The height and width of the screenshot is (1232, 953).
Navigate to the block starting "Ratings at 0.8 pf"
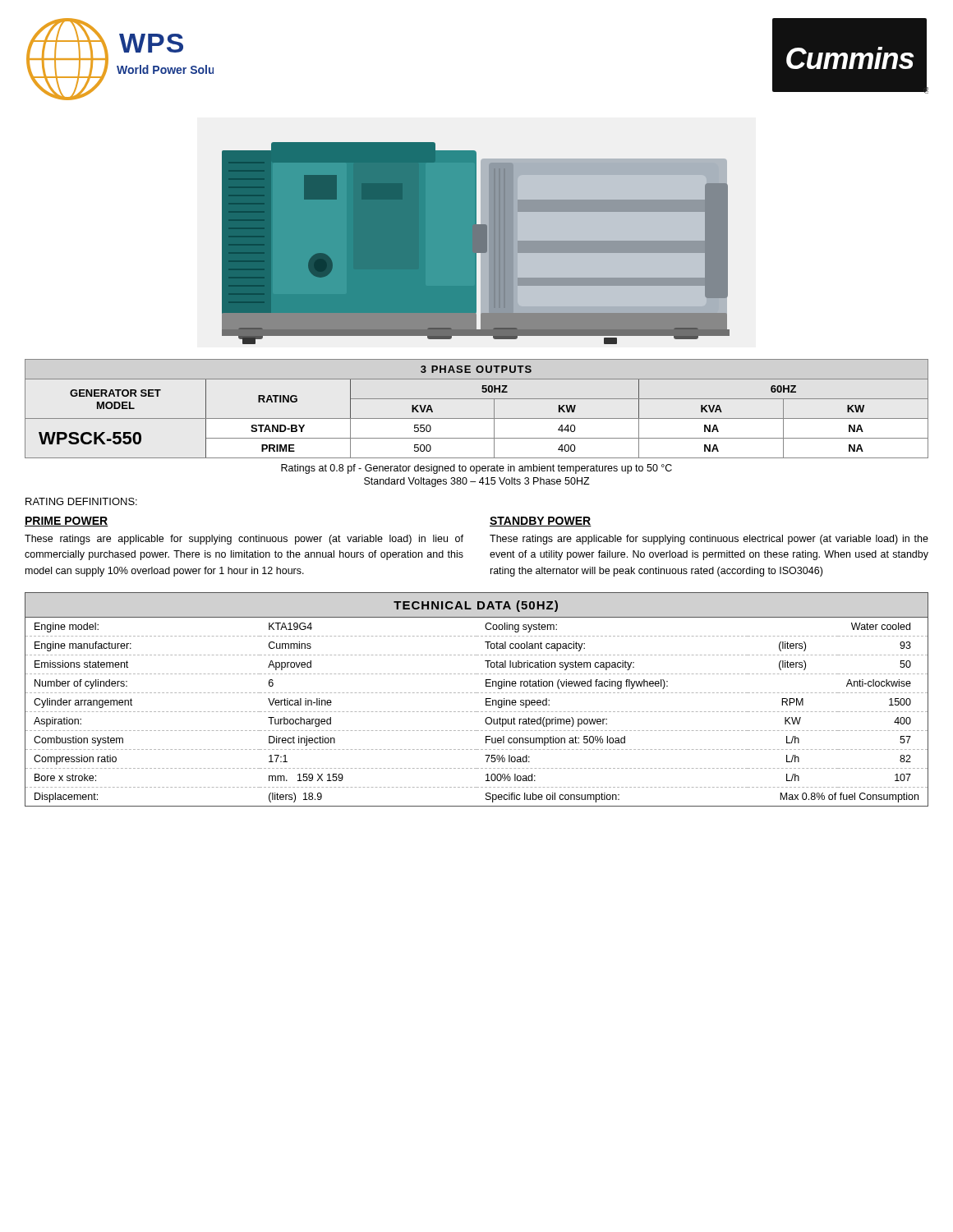tap(476, 468)
